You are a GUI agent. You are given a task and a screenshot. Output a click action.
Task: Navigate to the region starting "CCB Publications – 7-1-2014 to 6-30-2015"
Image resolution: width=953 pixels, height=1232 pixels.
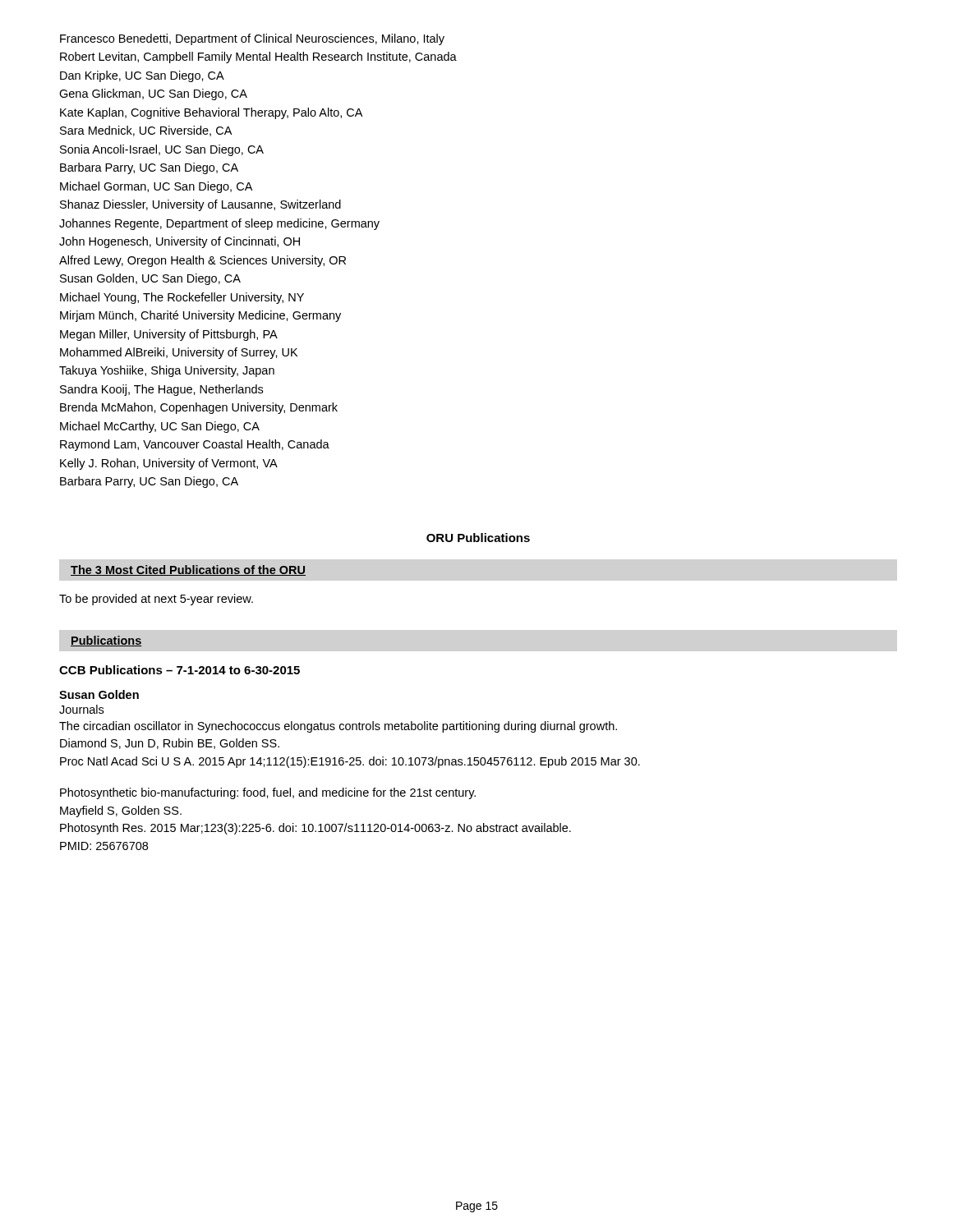coord(180,670)
